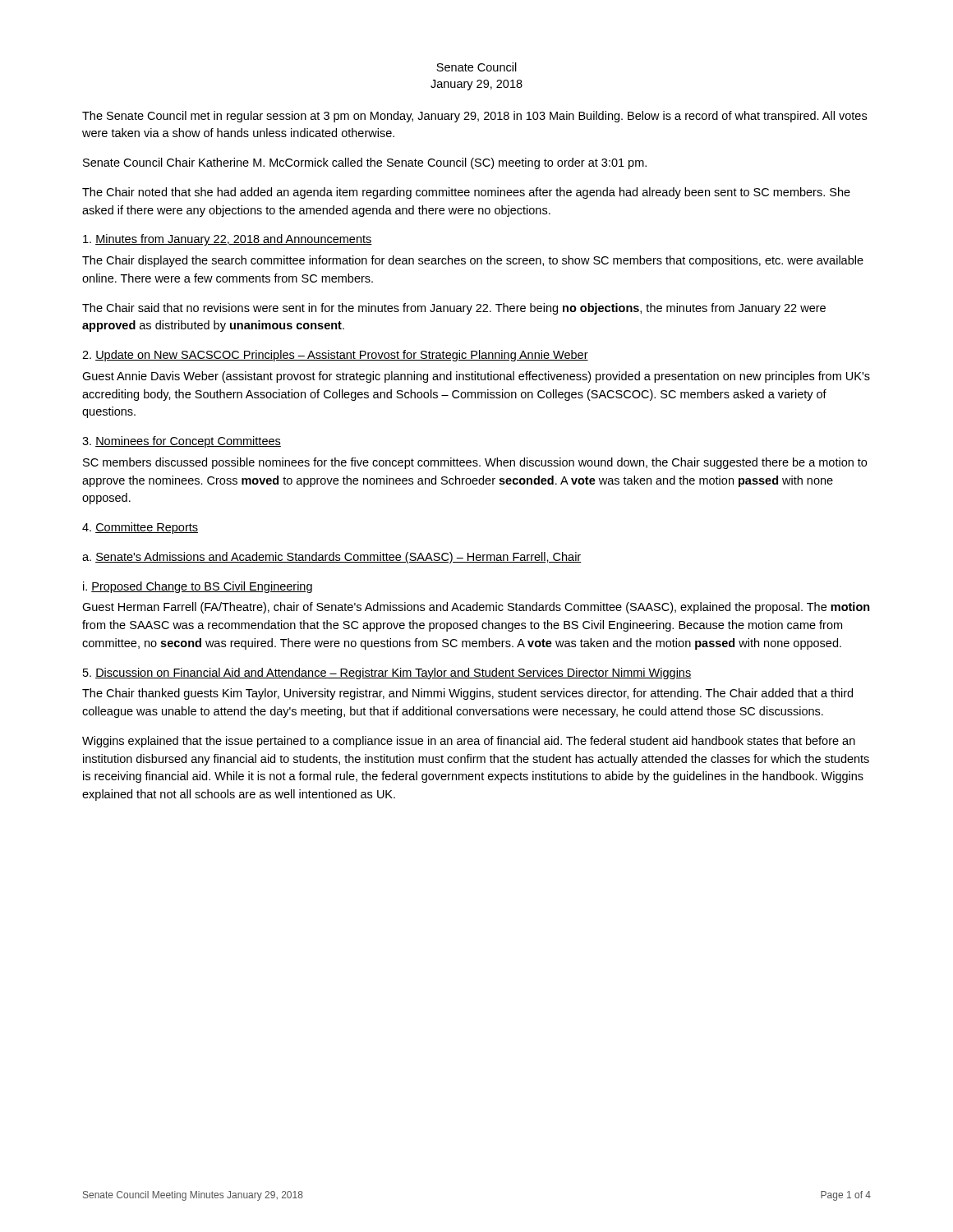Locate the section header with the text "2. Update on"
The image size is (953, 1232).
335,355
